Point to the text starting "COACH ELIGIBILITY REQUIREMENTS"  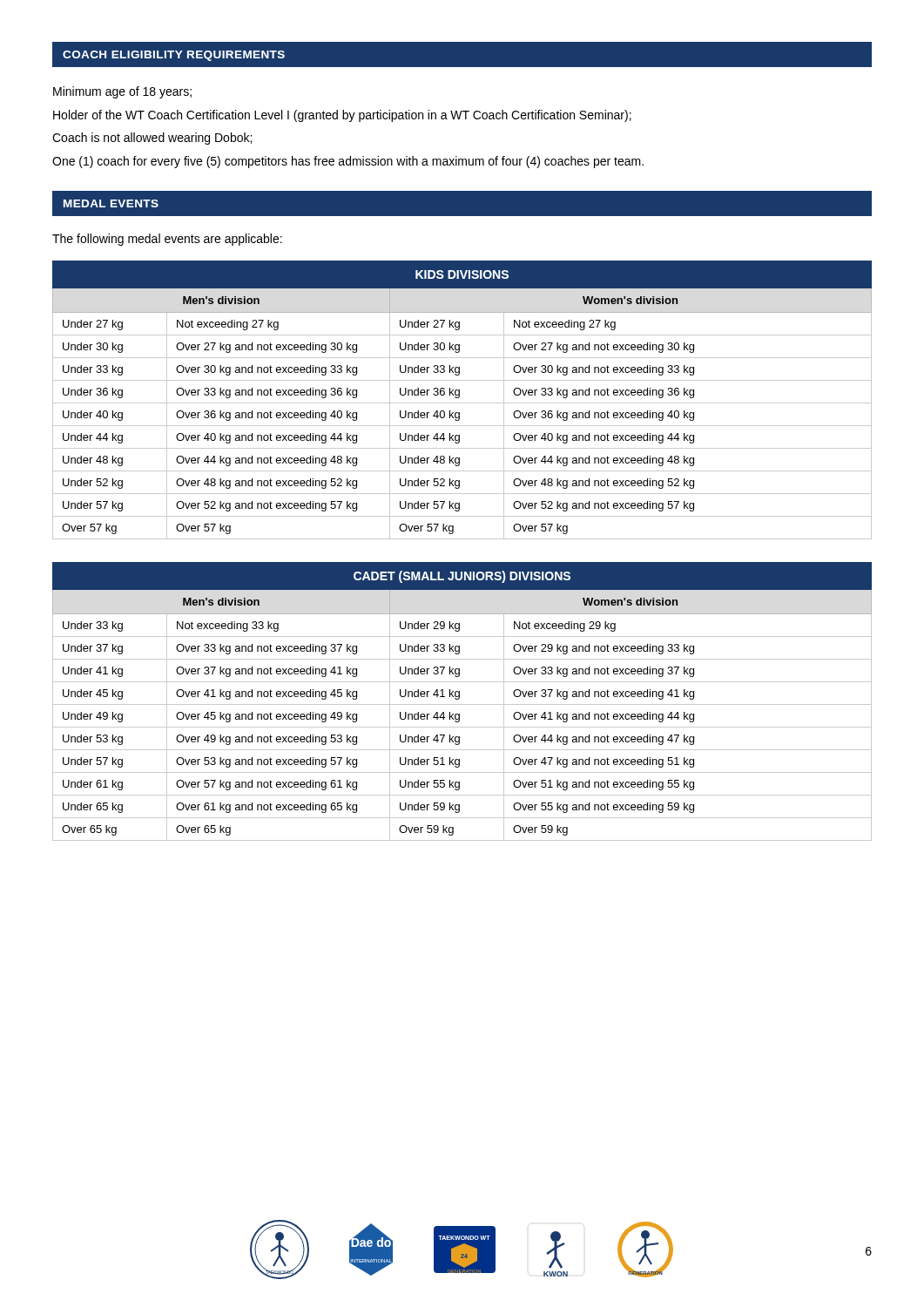coord(174,55)
